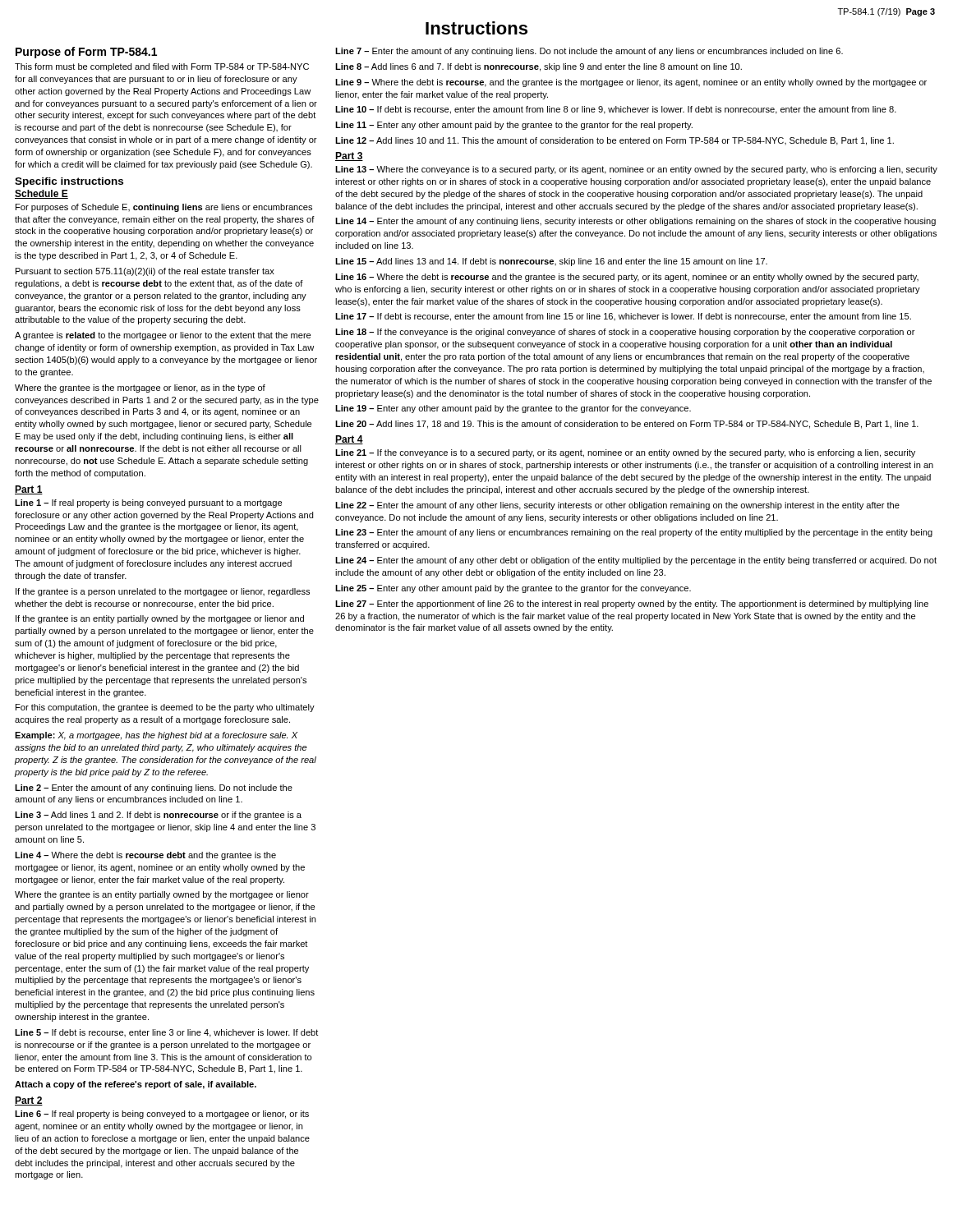Find the block on this page that starts "Line 4 – Where the debt is recourse"
This screenshot has width=953, height=1232.
pyautogui.click(x=160, y=867)
